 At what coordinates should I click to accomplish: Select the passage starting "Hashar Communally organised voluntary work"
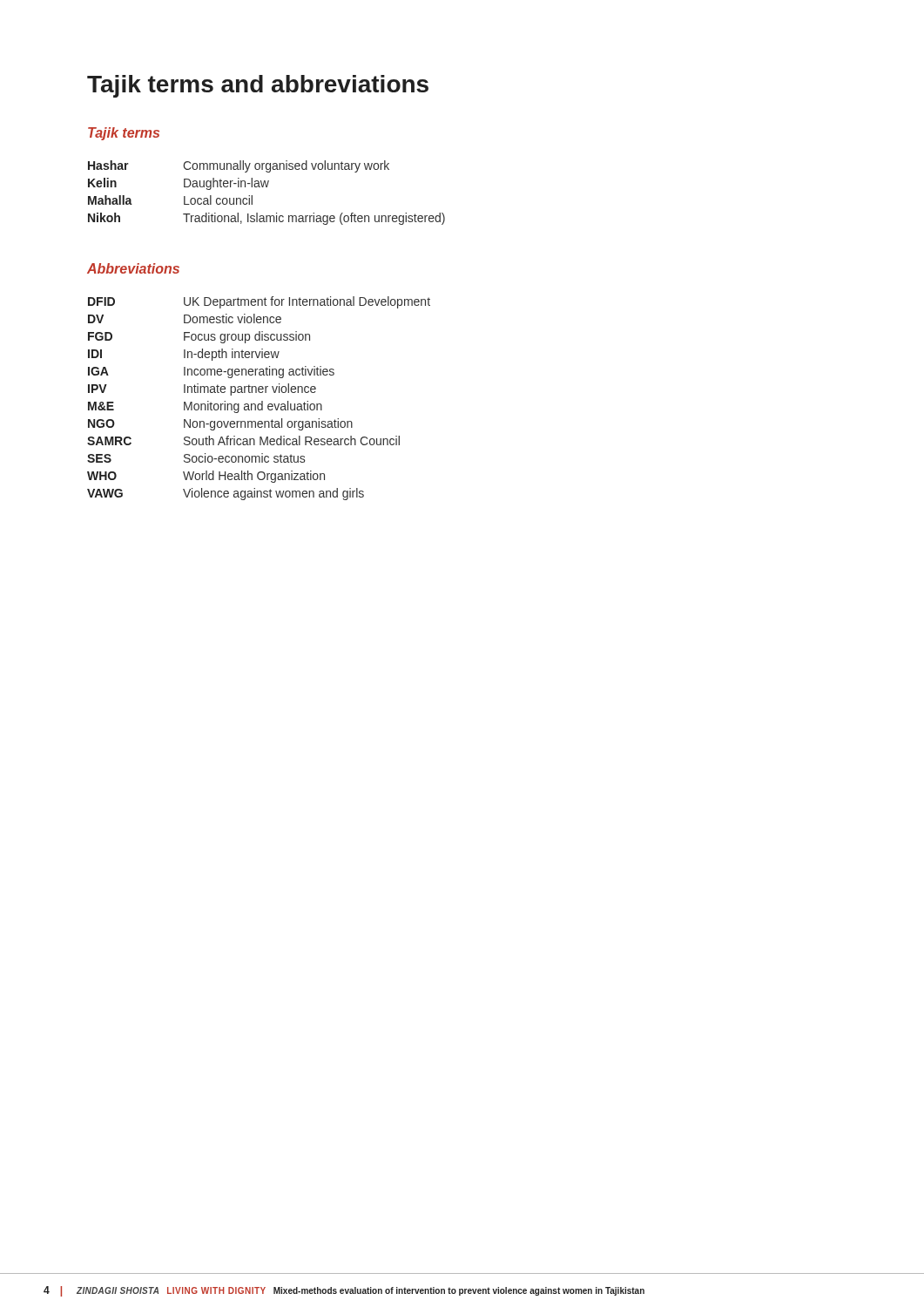266,165
